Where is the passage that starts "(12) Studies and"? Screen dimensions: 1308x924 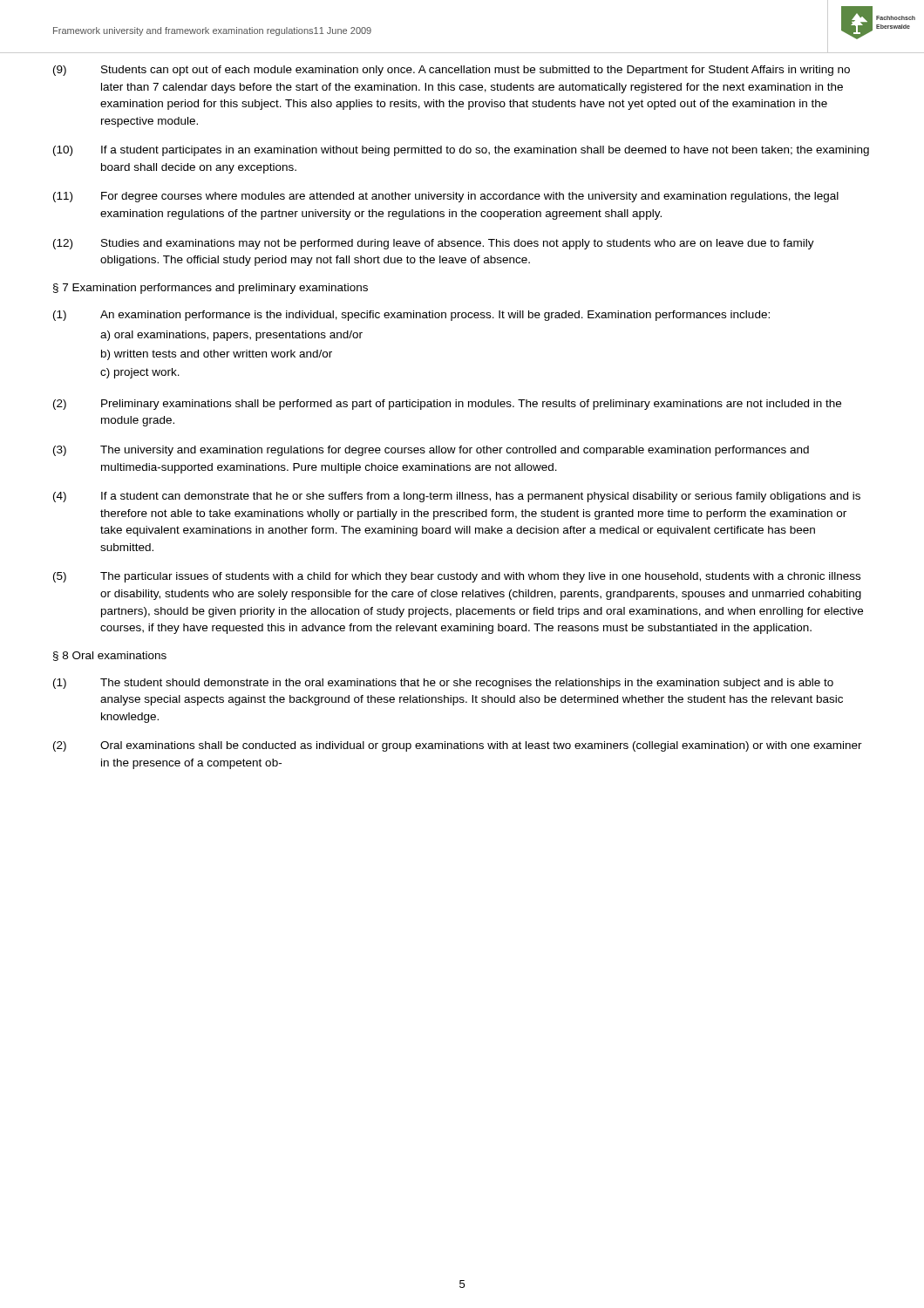click(462, 251)
